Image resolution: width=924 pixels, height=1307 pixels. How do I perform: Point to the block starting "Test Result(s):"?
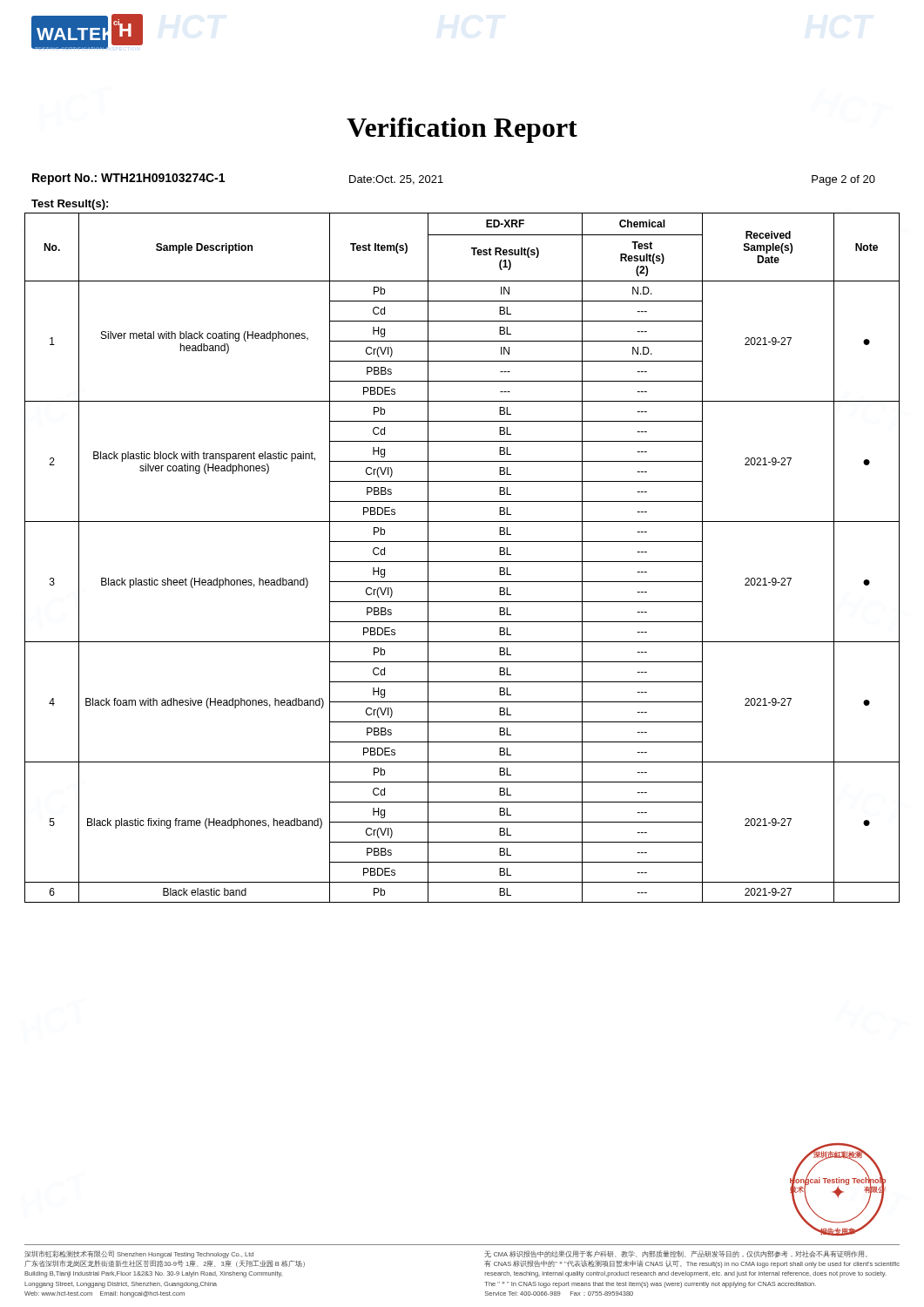click(70, 203)
